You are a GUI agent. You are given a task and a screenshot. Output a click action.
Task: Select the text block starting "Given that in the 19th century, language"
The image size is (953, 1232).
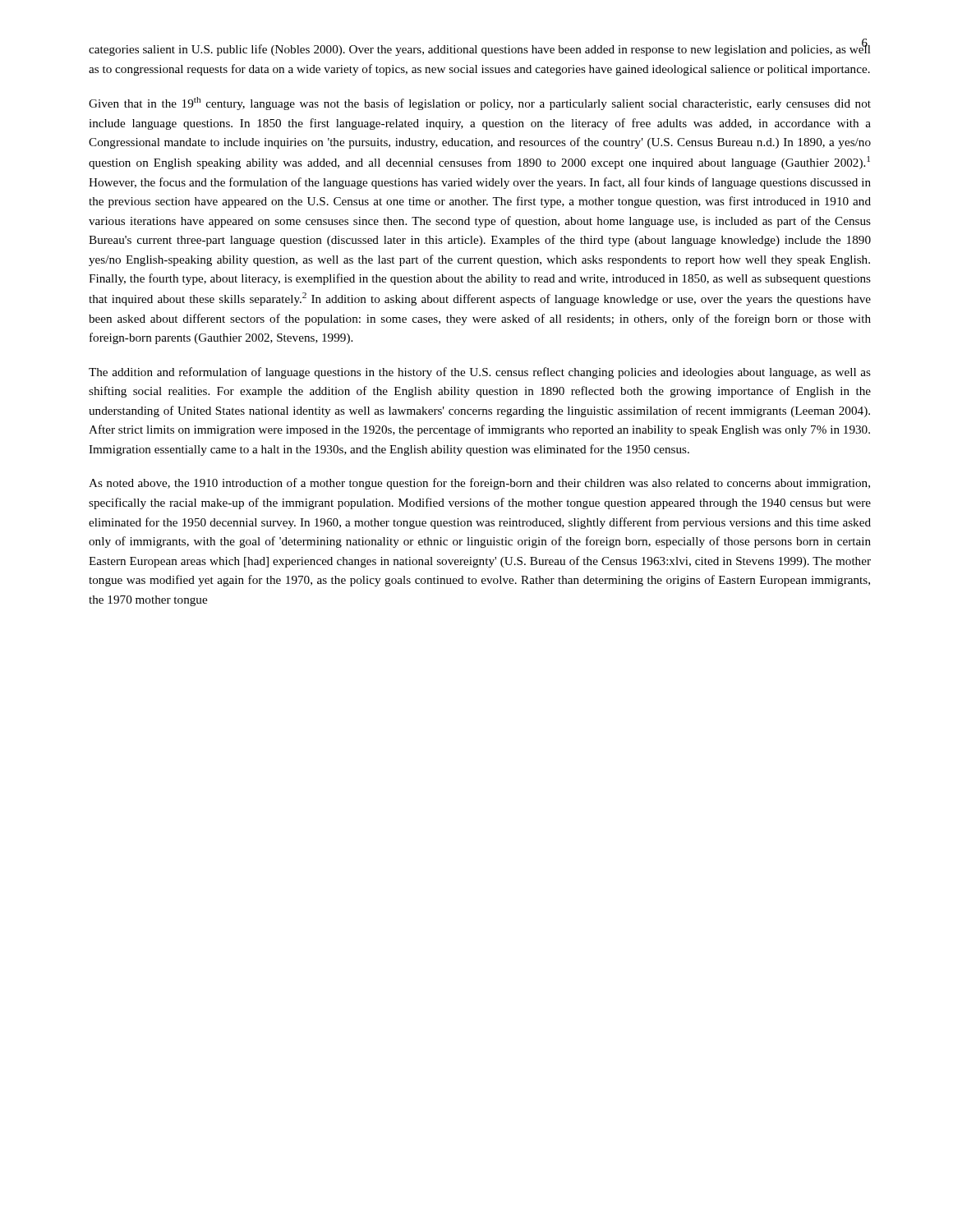pyautogui.click(x=480, y=220)
